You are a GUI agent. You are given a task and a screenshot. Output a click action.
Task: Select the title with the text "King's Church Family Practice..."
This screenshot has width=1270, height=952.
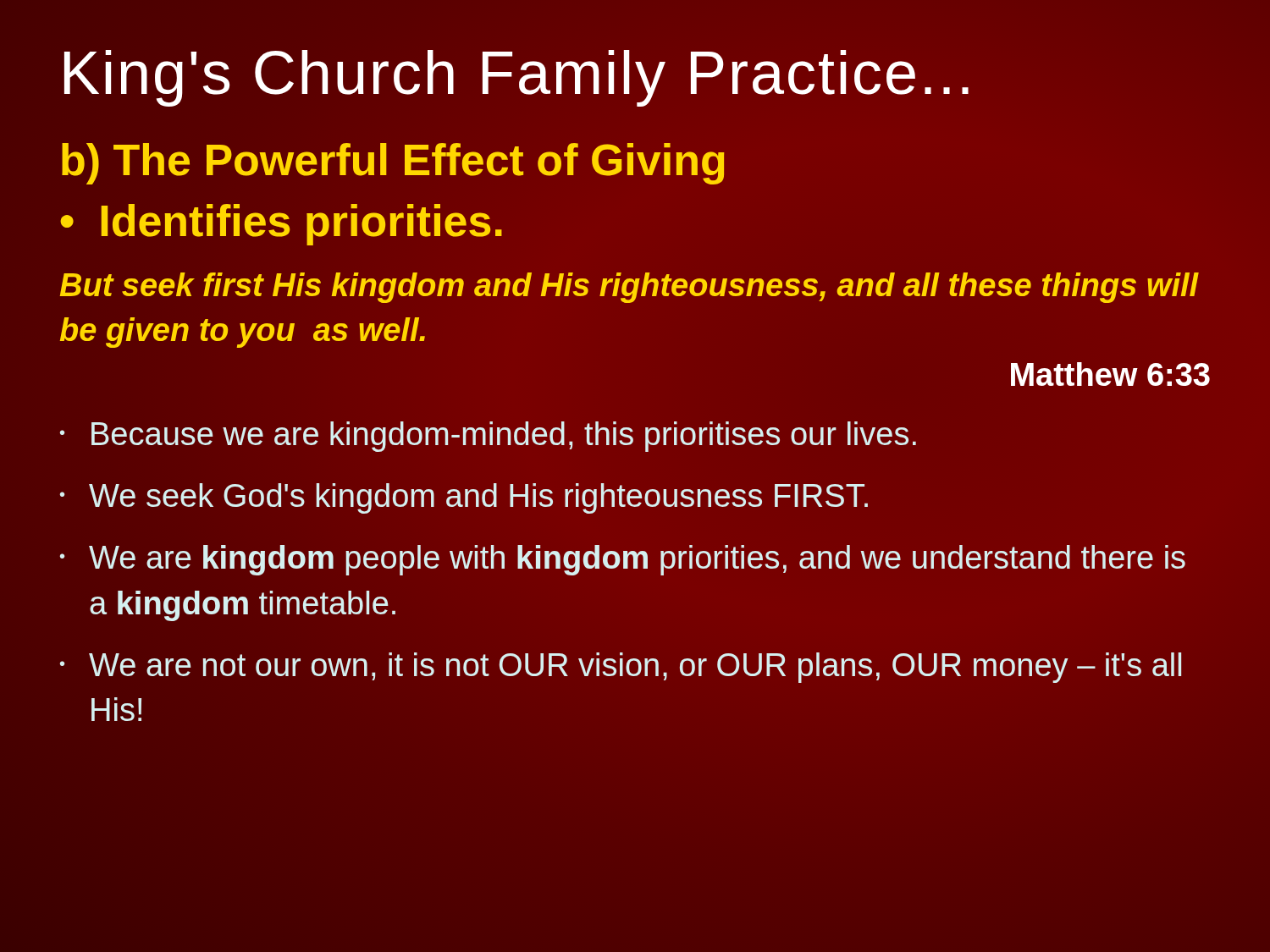point(517,73)
